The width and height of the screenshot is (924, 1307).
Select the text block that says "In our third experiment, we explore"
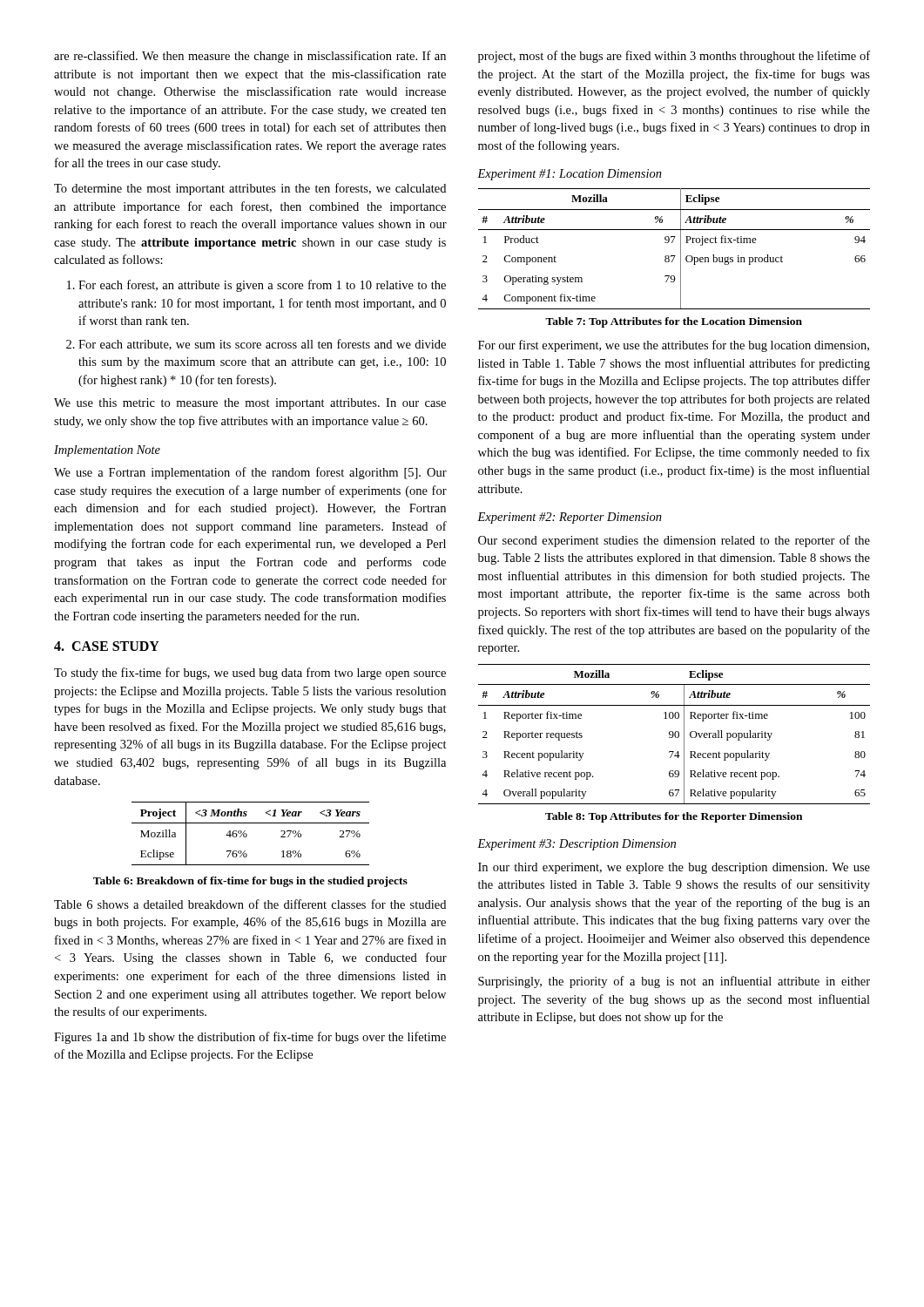[674, 942]
